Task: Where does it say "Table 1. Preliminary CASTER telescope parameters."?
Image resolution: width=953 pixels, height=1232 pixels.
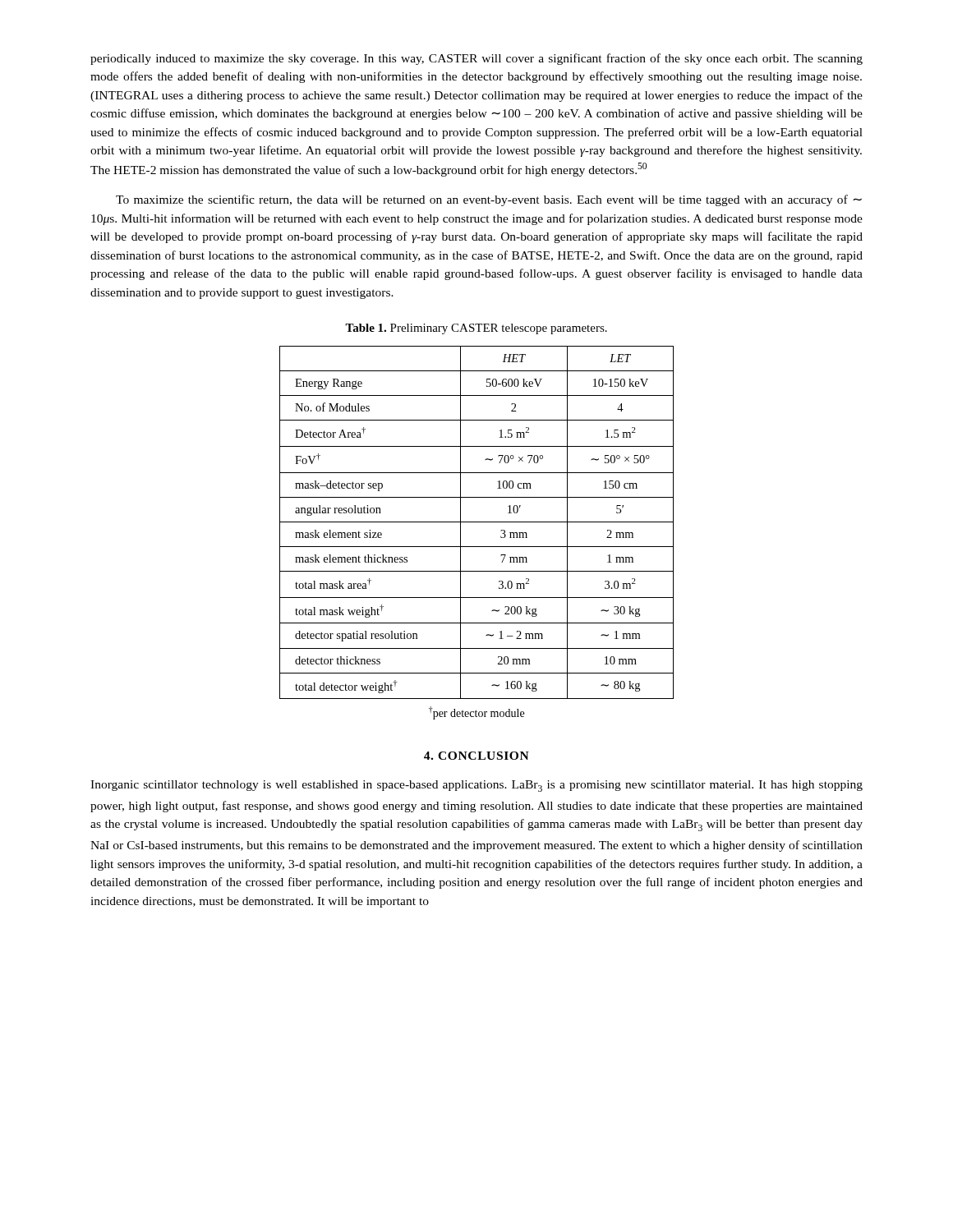Action: (x=476, y=328)
